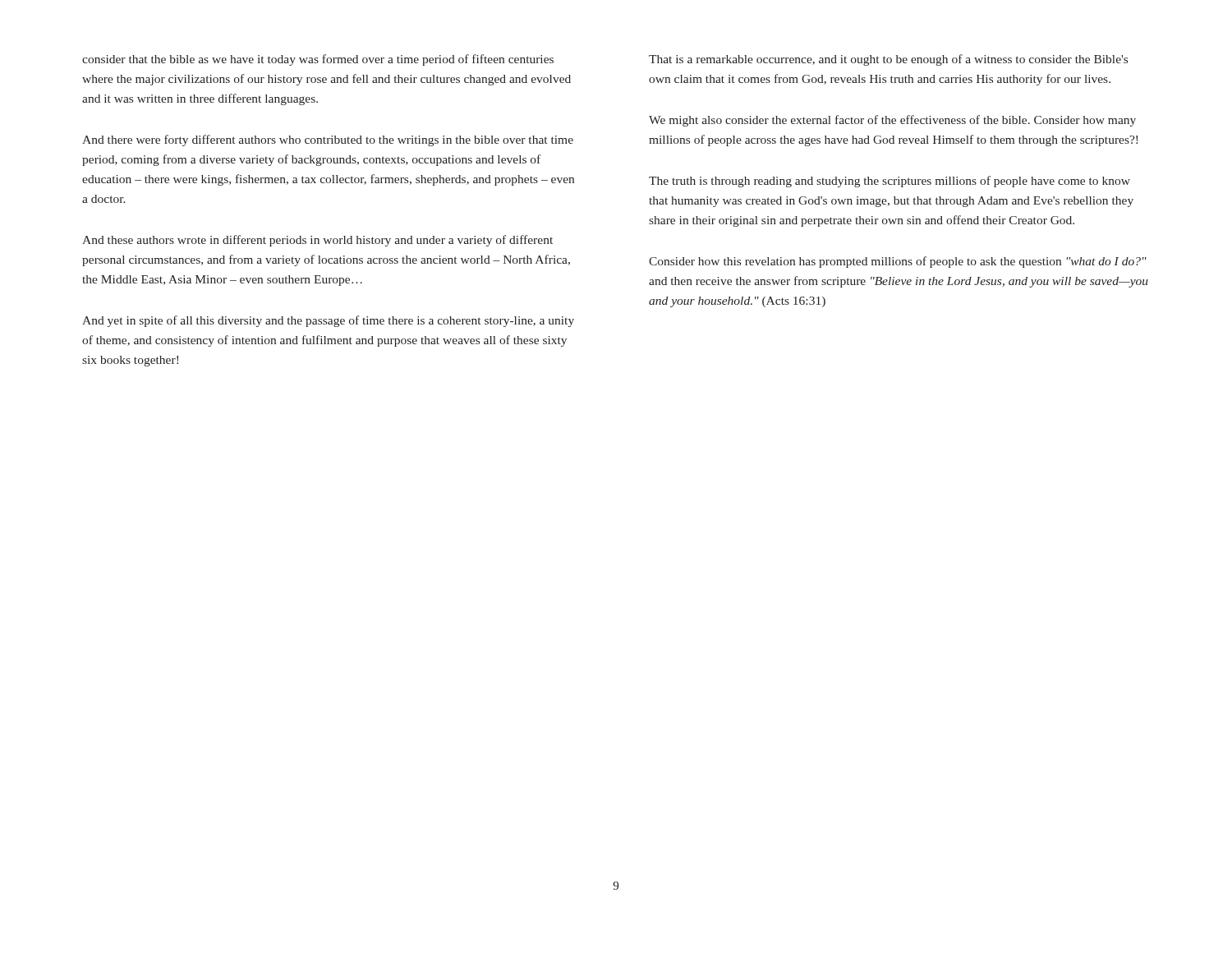Click on the text block that reads "We might also consider the external"
Viewport: 1232px width, 953px height.
(894, 129)
